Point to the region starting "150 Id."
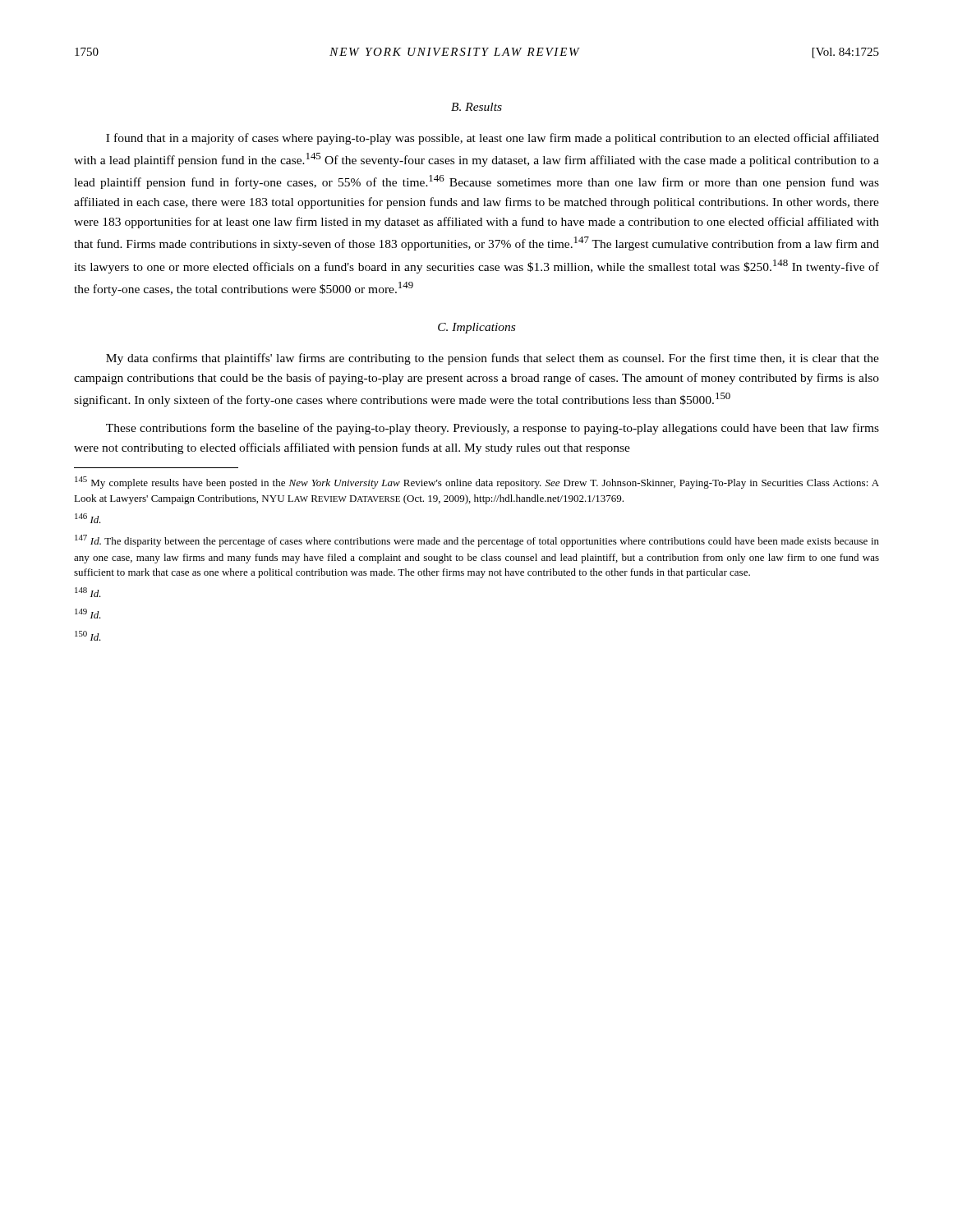Image resolution: width=953 pixels, height=1232 pixels. [88, 635]
